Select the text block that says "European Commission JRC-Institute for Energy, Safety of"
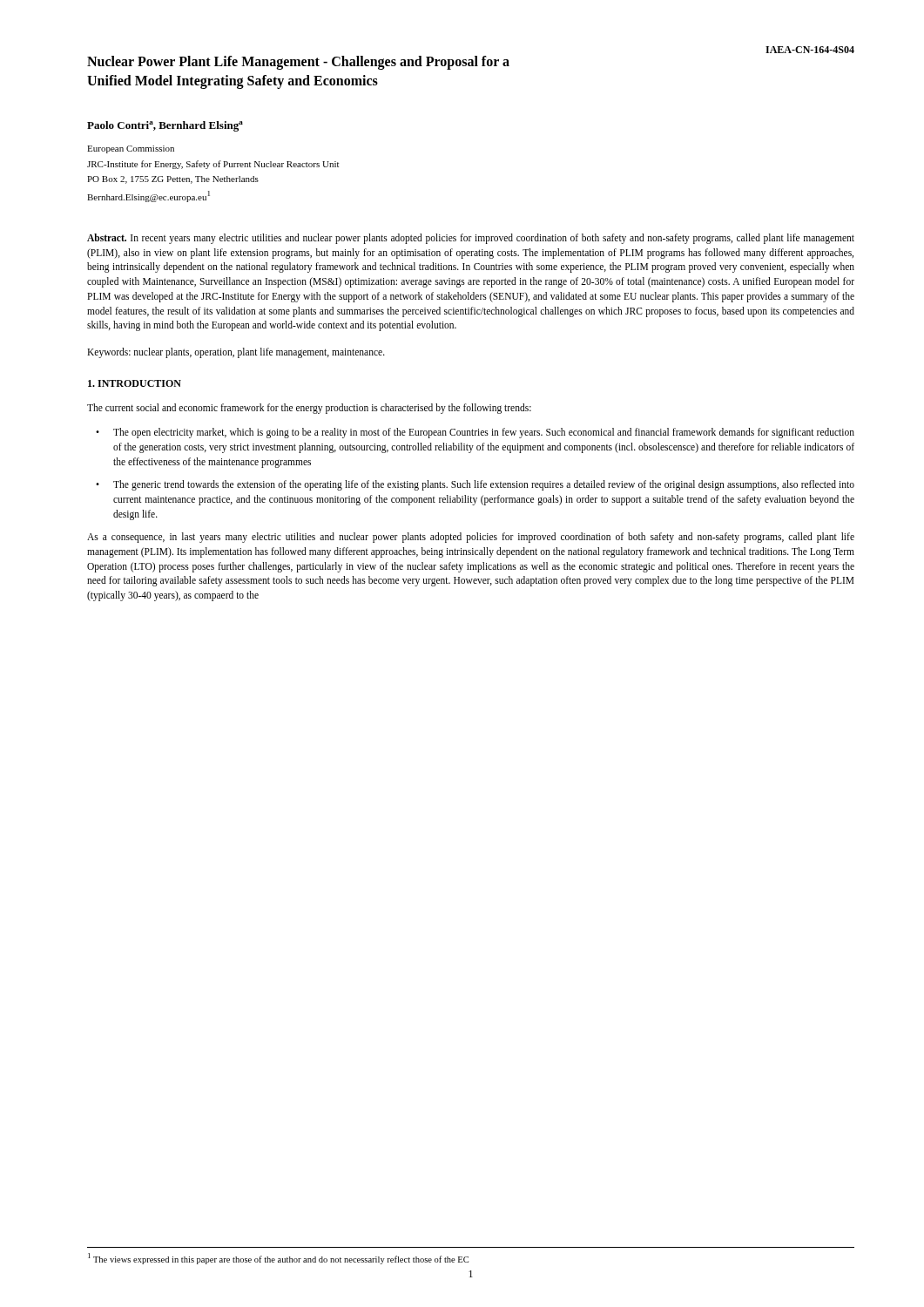Screen dimensions: 1307x924 tap(213, 172)
